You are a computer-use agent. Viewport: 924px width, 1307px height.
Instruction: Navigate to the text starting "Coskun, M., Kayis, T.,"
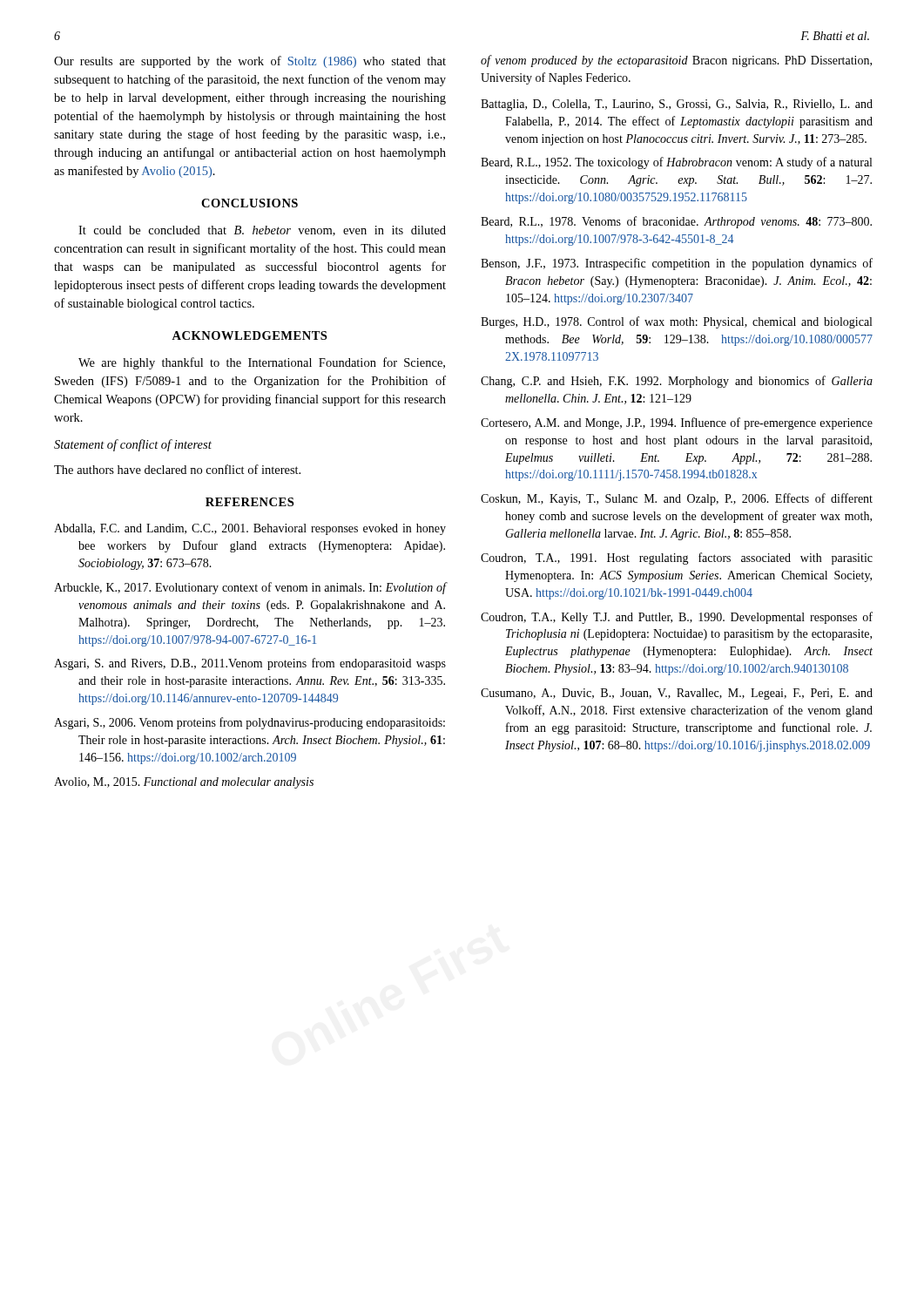coord(677,516)
